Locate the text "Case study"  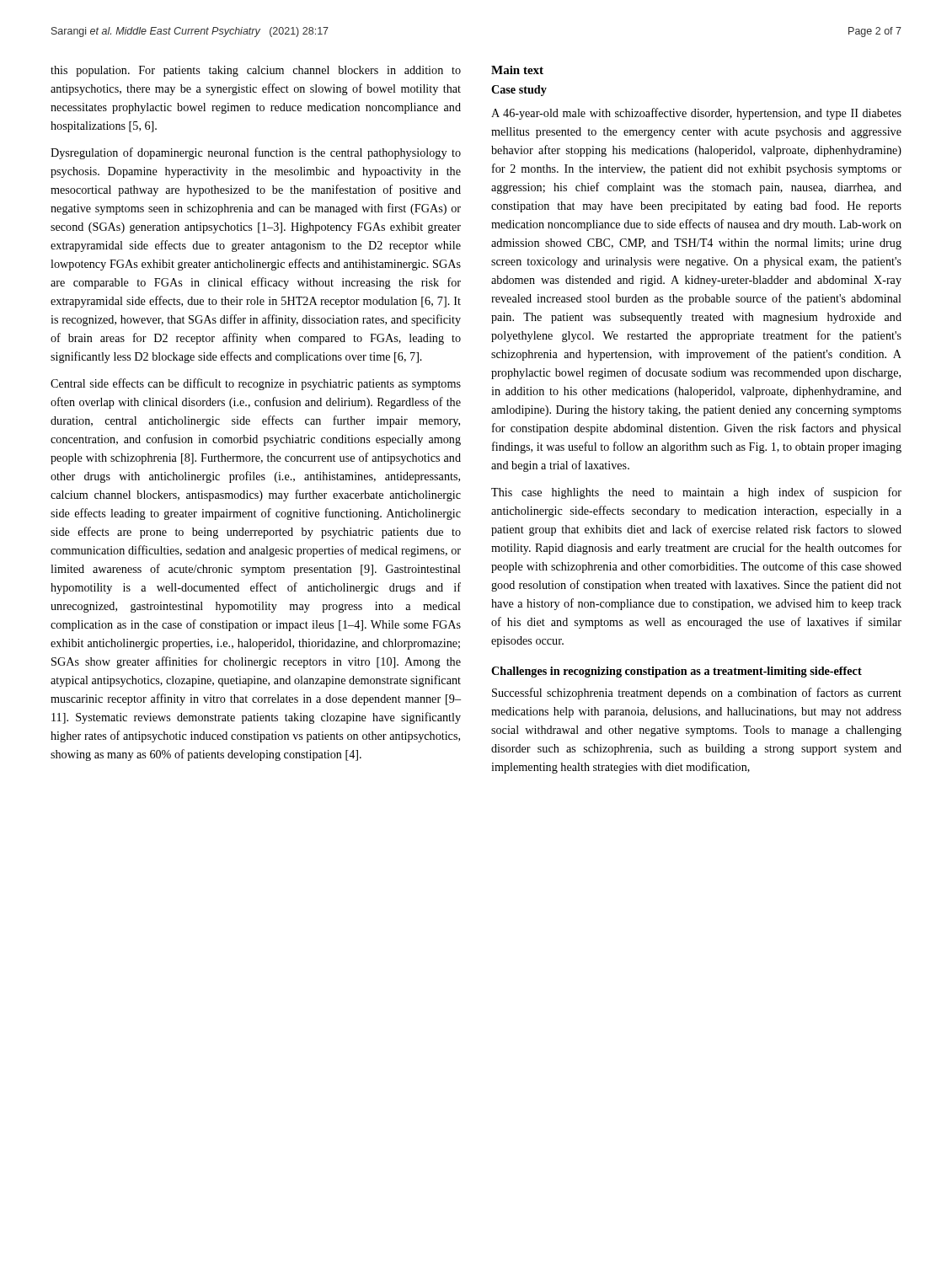(x=519, y=90)
